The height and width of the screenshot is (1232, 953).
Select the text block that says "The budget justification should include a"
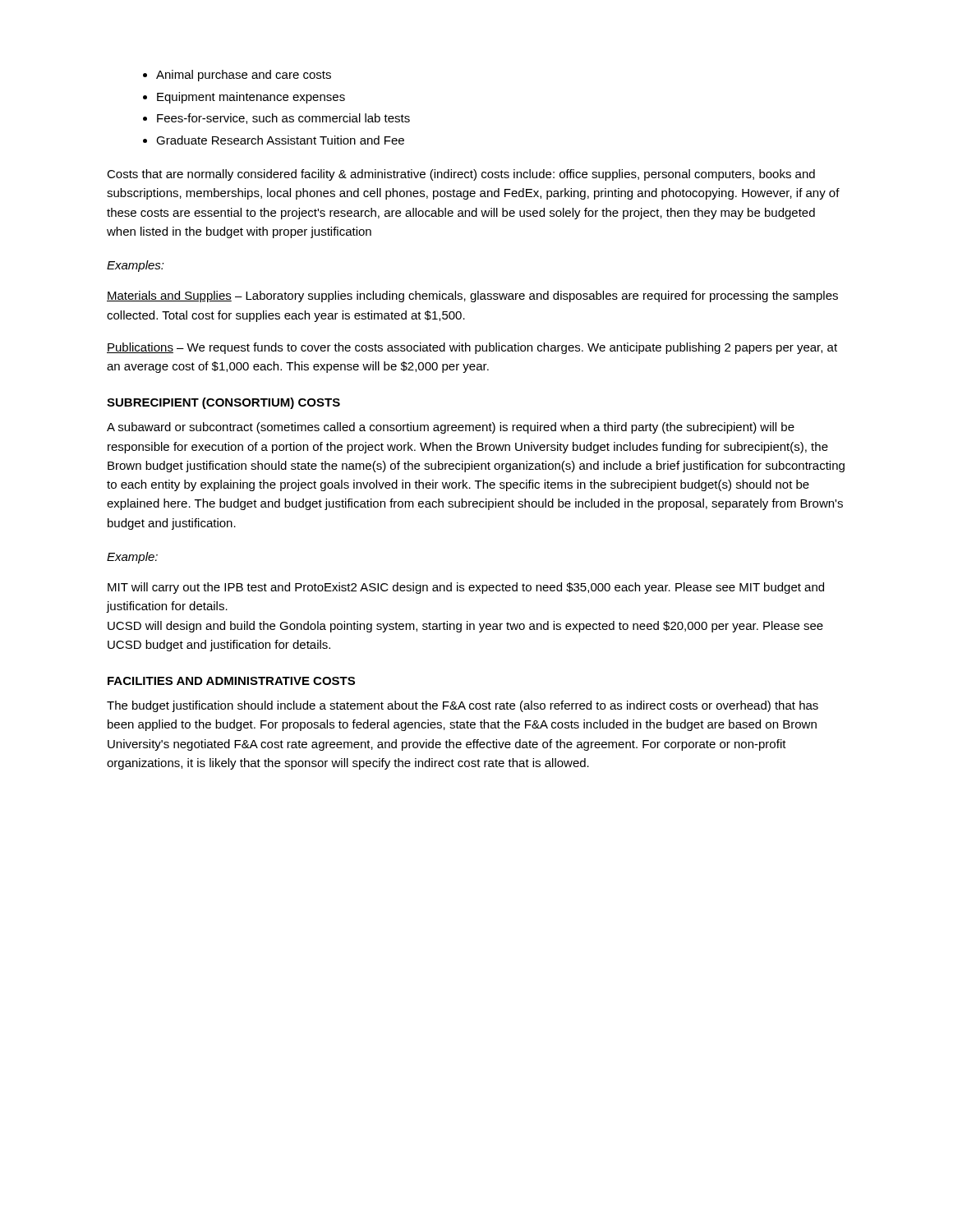(x=463, y=734)
